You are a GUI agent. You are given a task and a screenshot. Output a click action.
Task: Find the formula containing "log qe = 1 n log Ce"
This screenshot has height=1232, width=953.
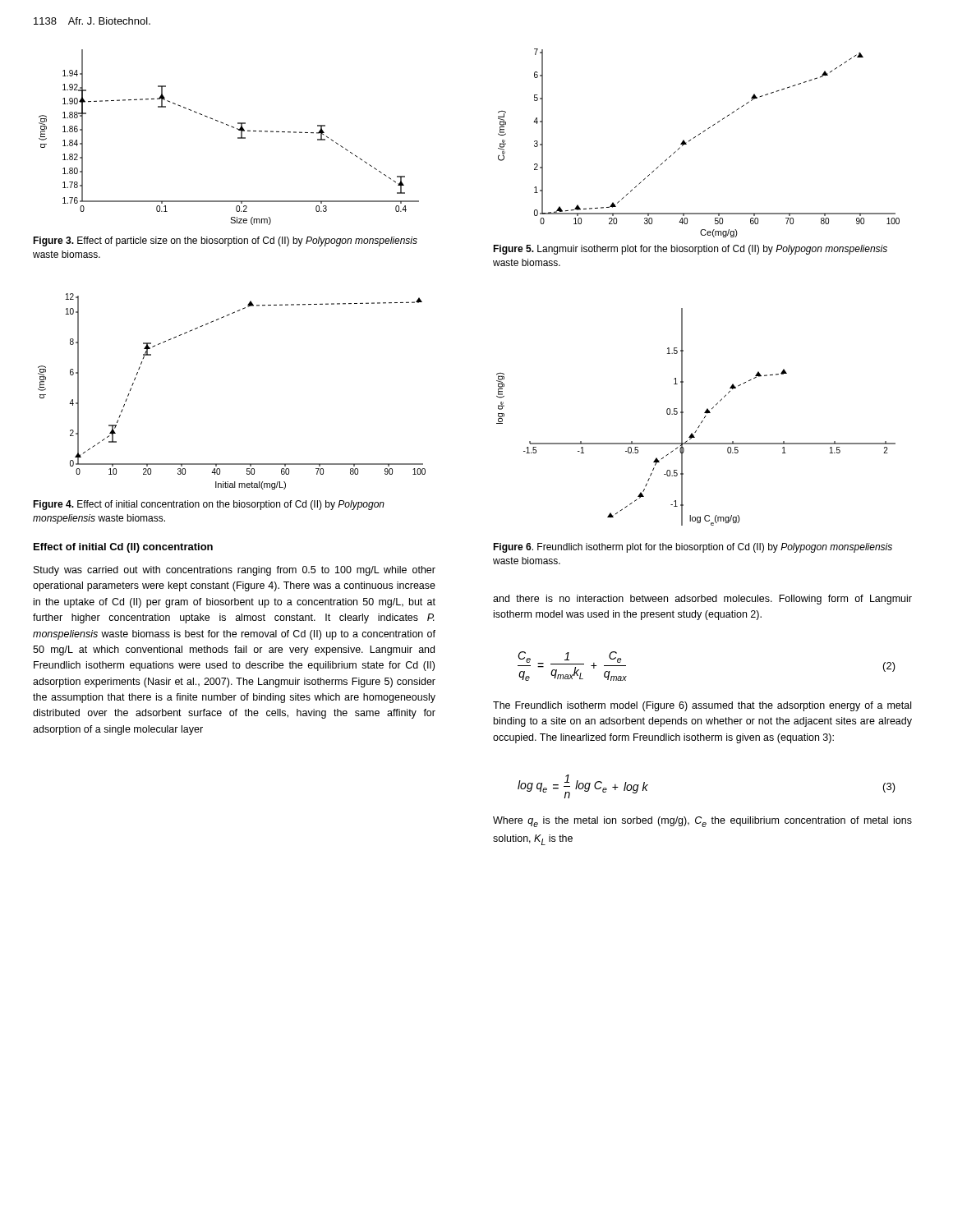pyautogui.click(x=583, y=786)
